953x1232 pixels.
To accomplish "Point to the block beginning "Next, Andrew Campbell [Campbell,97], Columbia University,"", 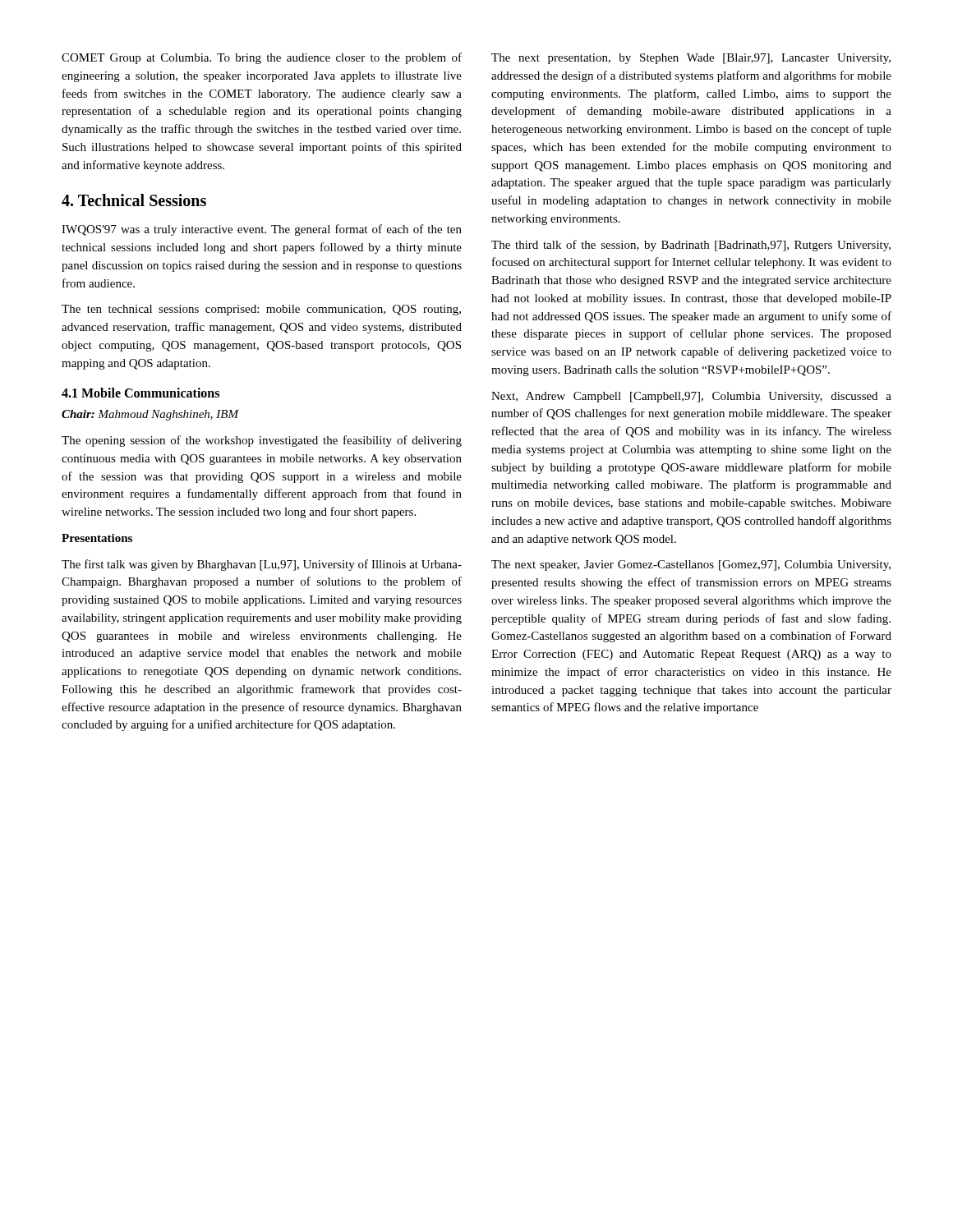I will [x=691, y=468].
